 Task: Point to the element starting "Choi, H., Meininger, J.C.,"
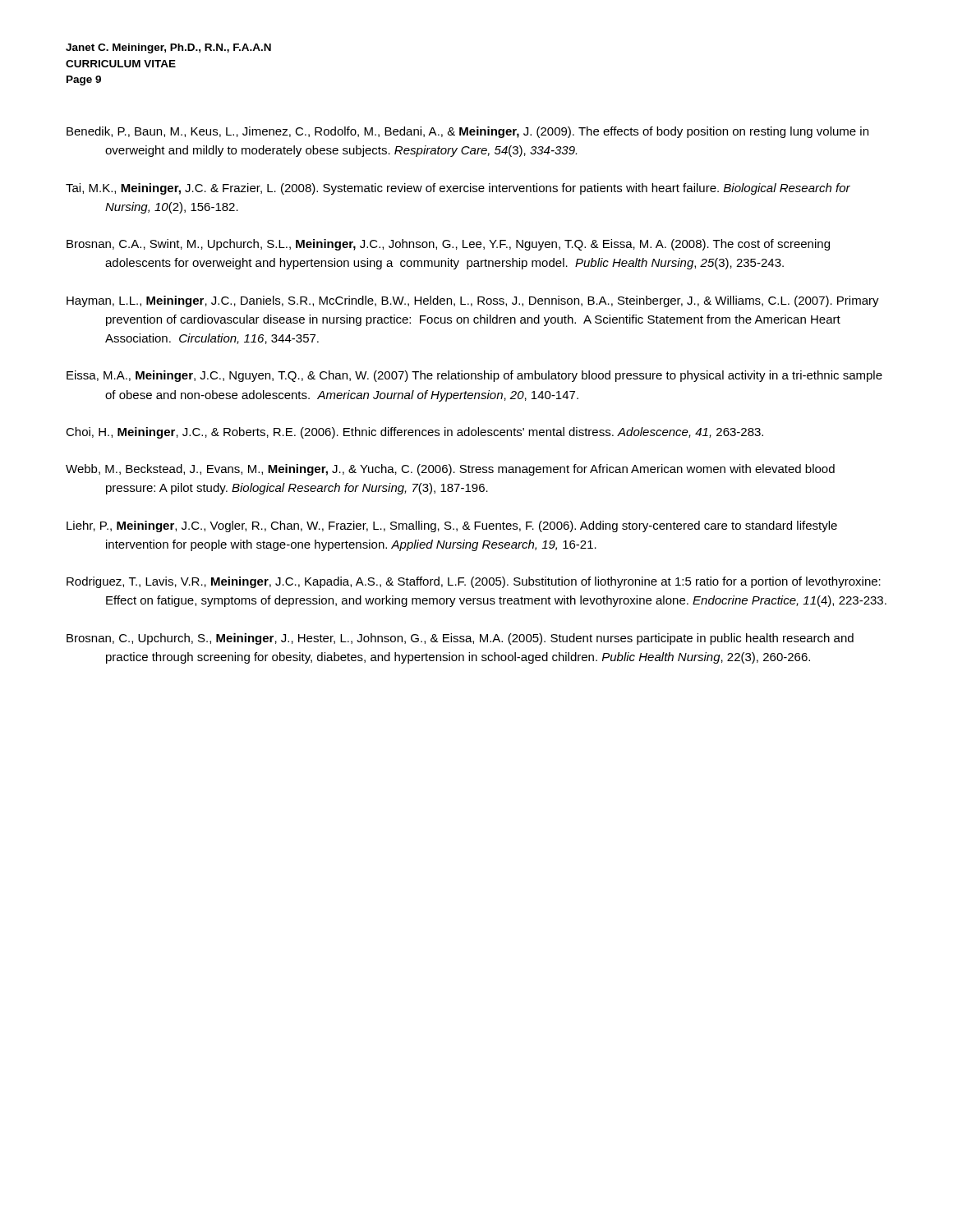(476, 432)
